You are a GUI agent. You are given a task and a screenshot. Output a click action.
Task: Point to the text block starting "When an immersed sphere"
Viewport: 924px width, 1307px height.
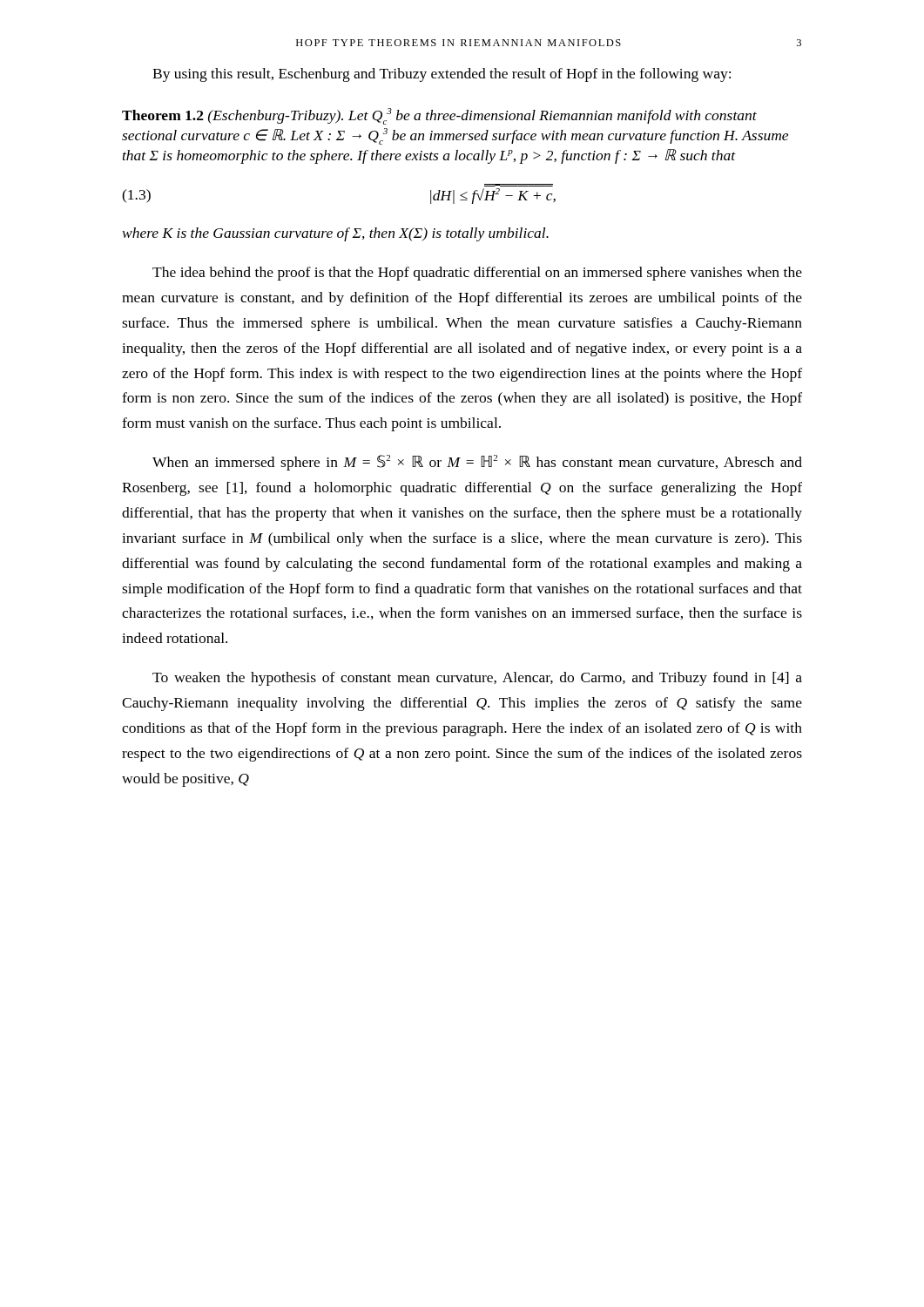(x=462, y=550)
